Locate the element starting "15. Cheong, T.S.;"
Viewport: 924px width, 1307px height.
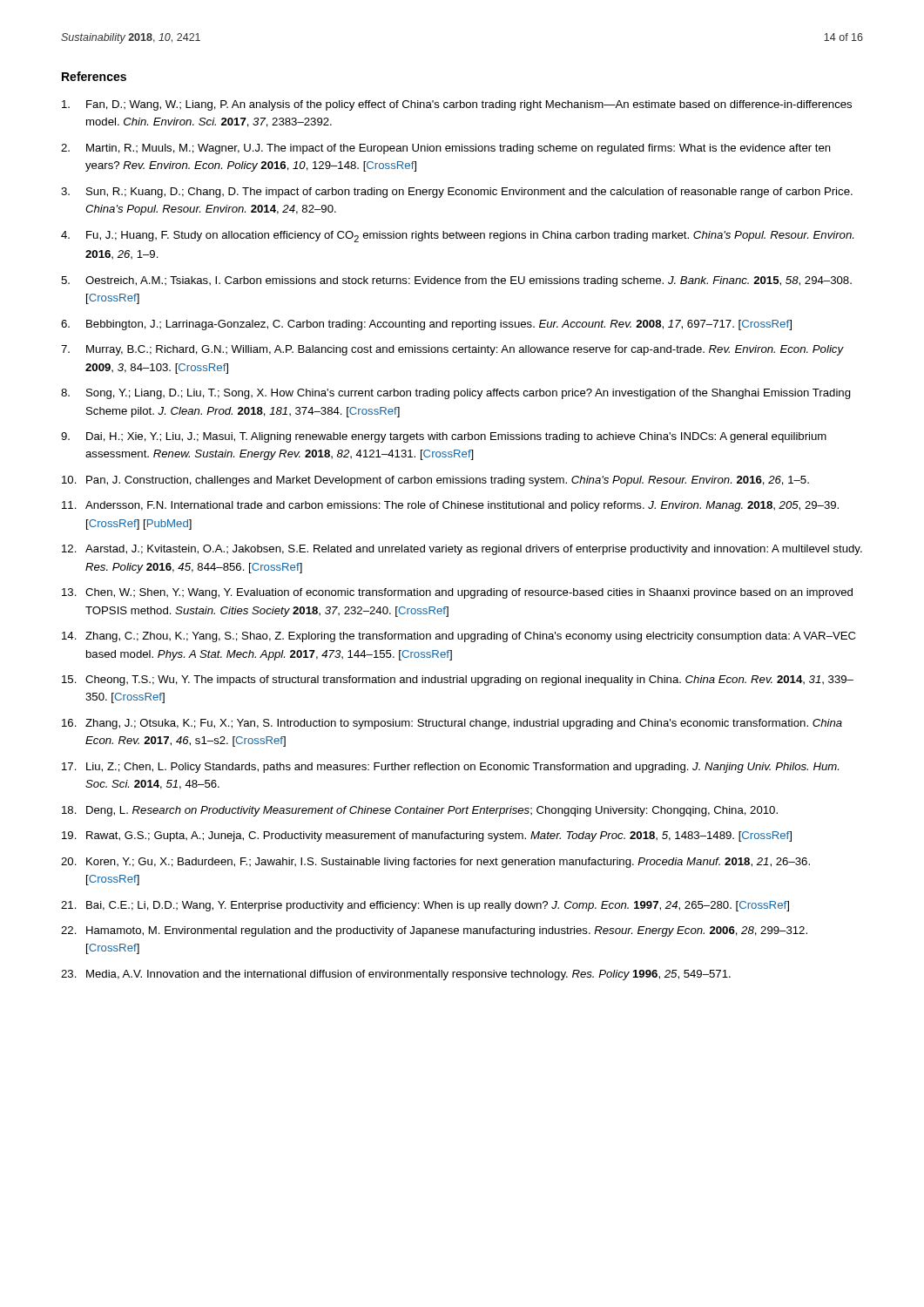(x=462, y=689)
